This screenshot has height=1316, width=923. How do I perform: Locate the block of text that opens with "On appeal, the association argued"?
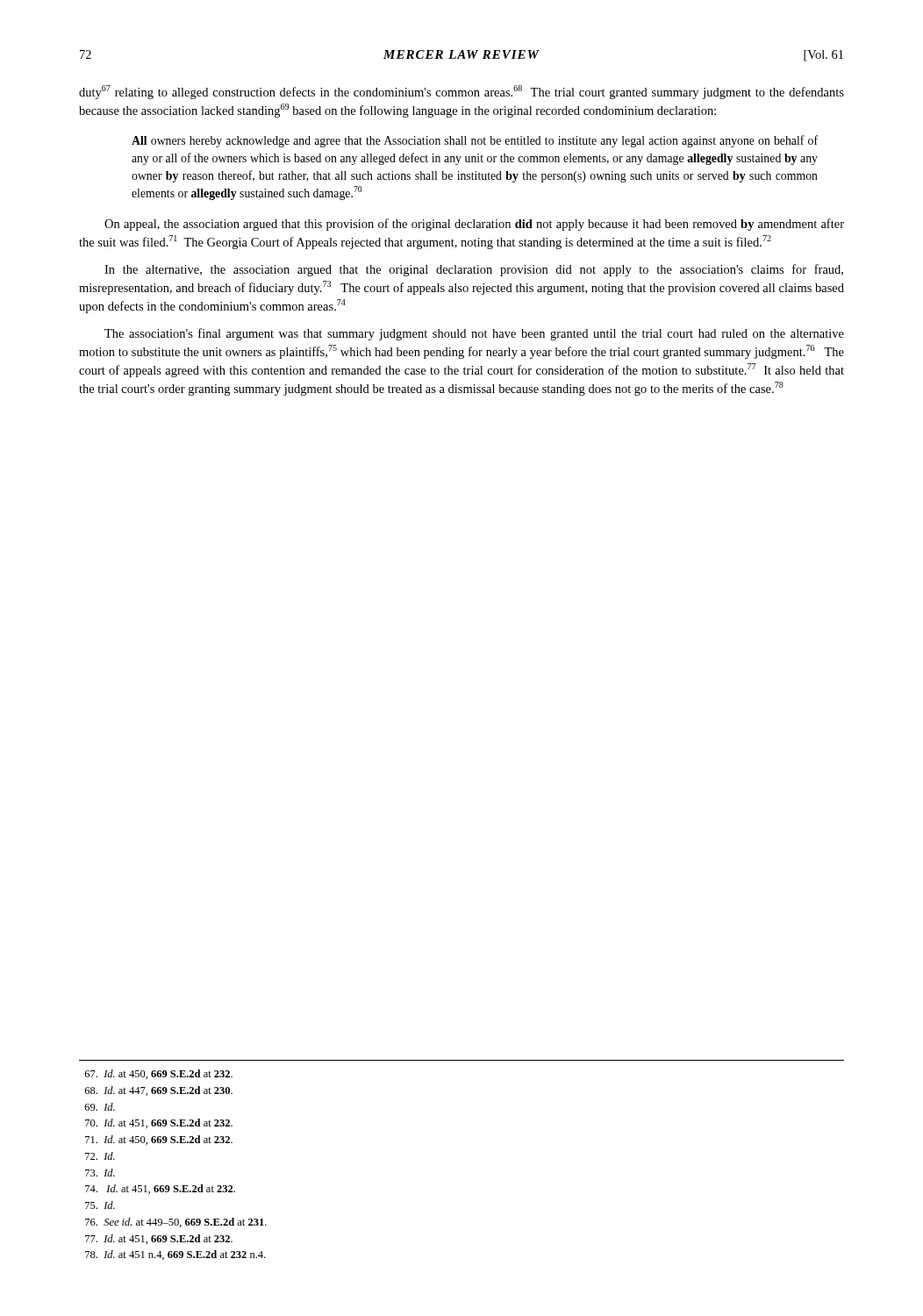[x=462, y=233]
